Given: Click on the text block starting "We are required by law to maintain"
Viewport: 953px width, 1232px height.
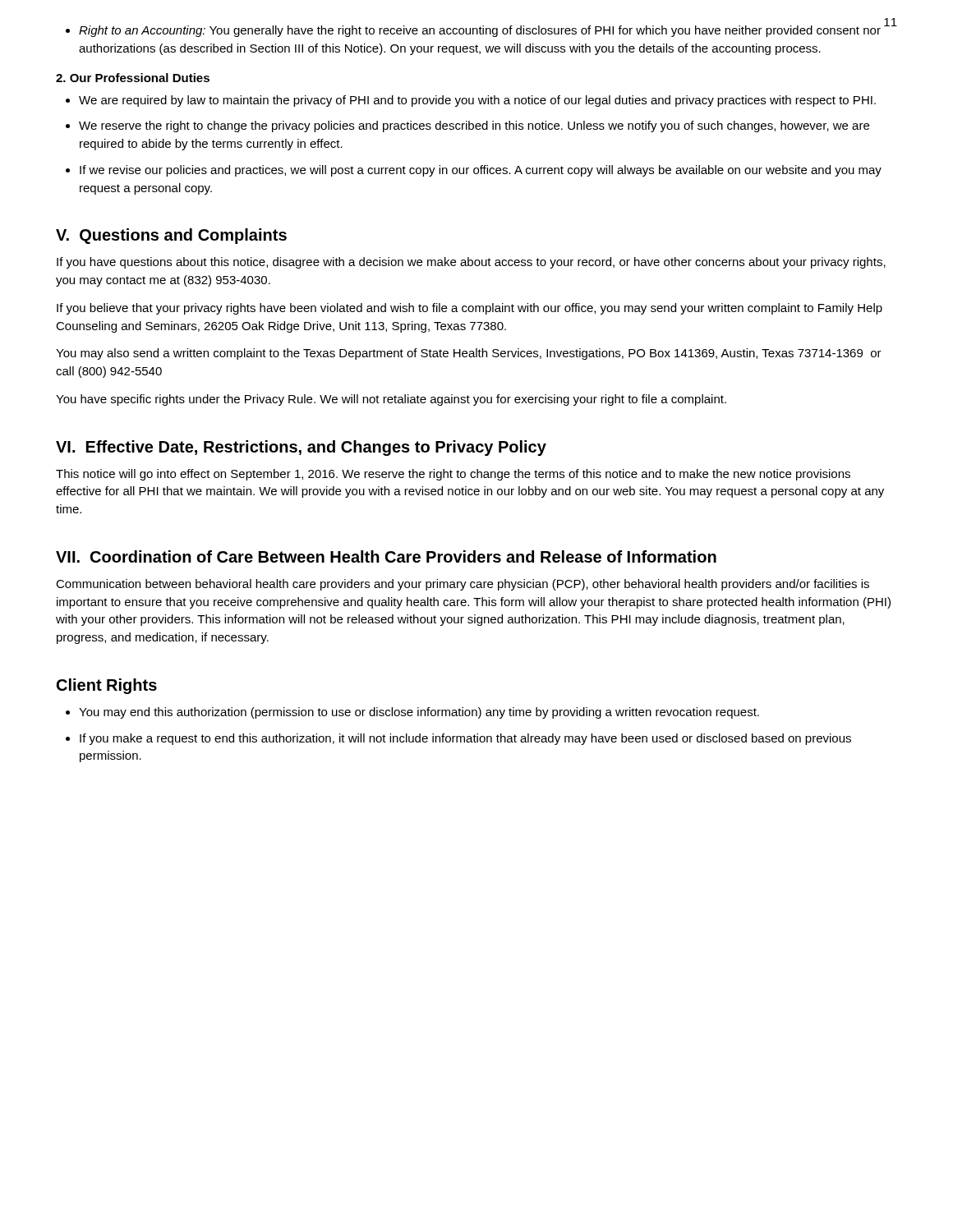Looking at the screenshot, I should pos(478,99).
